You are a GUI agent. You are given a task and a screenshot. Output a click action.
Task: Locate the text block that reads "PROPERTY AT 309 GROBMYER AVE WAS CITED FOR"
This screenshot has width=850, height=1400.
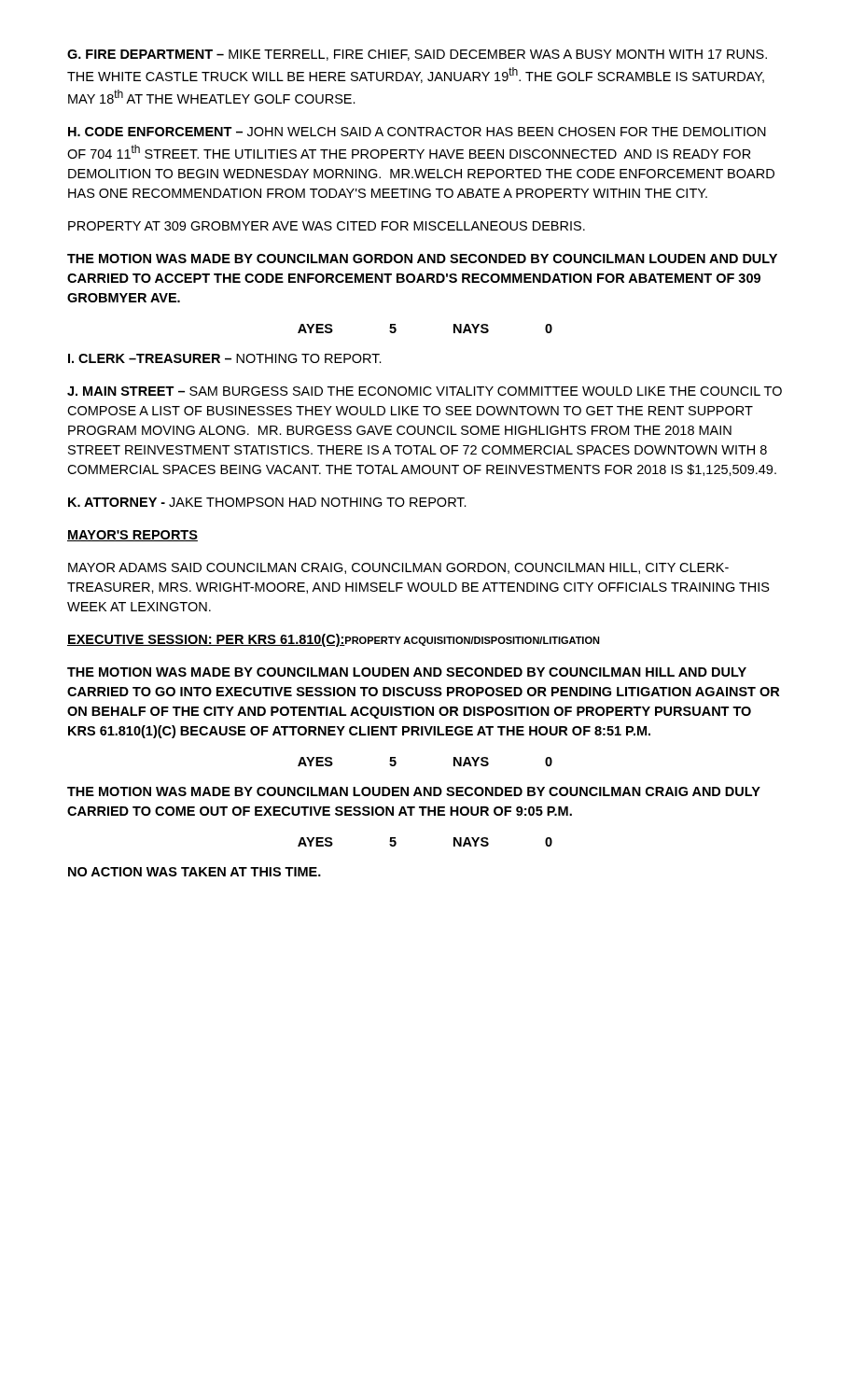326,225
